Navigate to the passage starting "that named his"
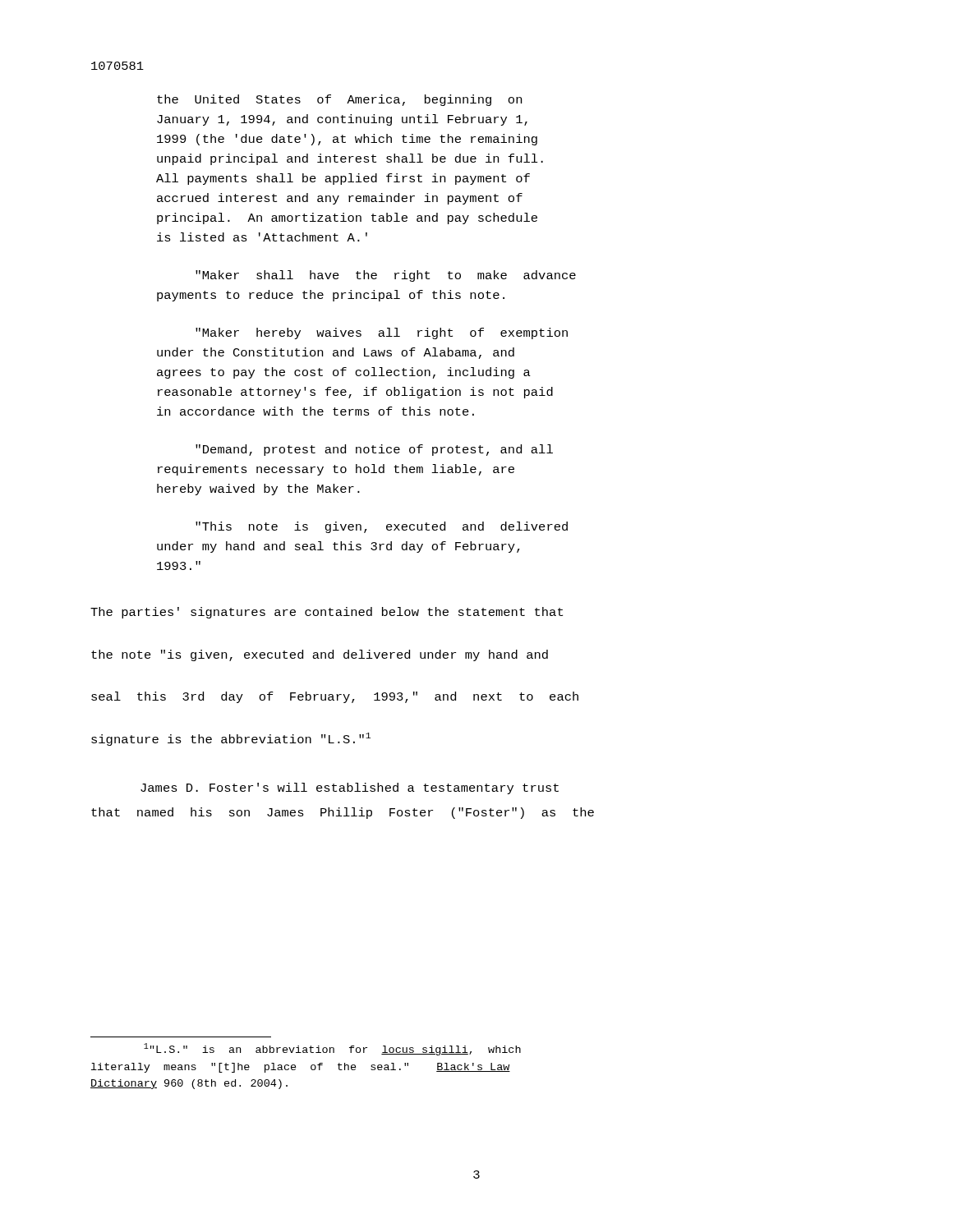This screenshot has height=1232, width=953. tap(343, 813)
